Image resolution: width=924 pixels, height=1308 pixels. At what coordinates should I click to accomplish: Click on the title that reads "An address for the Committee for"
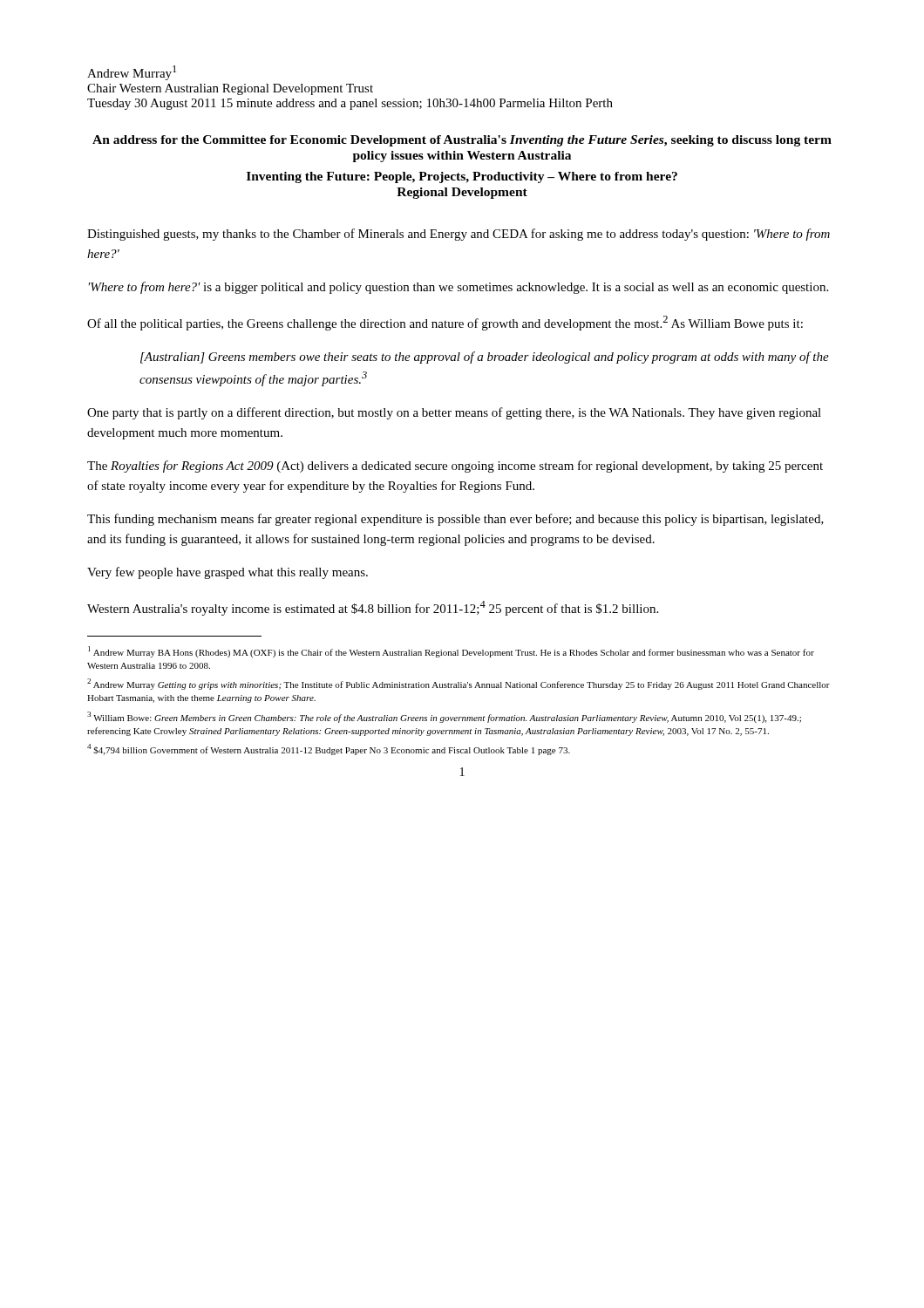[x=462, y=147]
